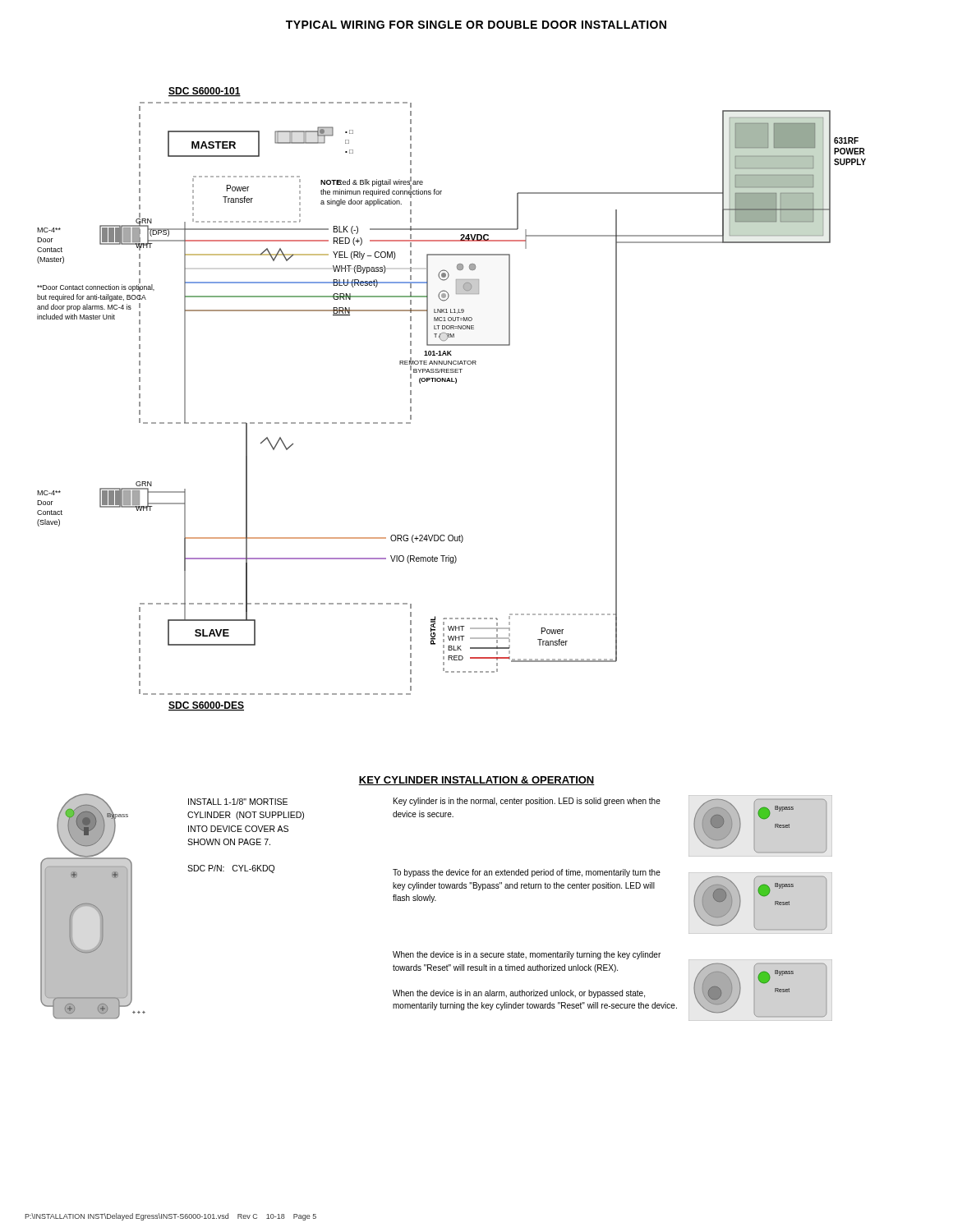Click where it says "TYPICAL WIRING FOR SINGLE OR DOUBLE DOOR INSTALLATION"

476,25
